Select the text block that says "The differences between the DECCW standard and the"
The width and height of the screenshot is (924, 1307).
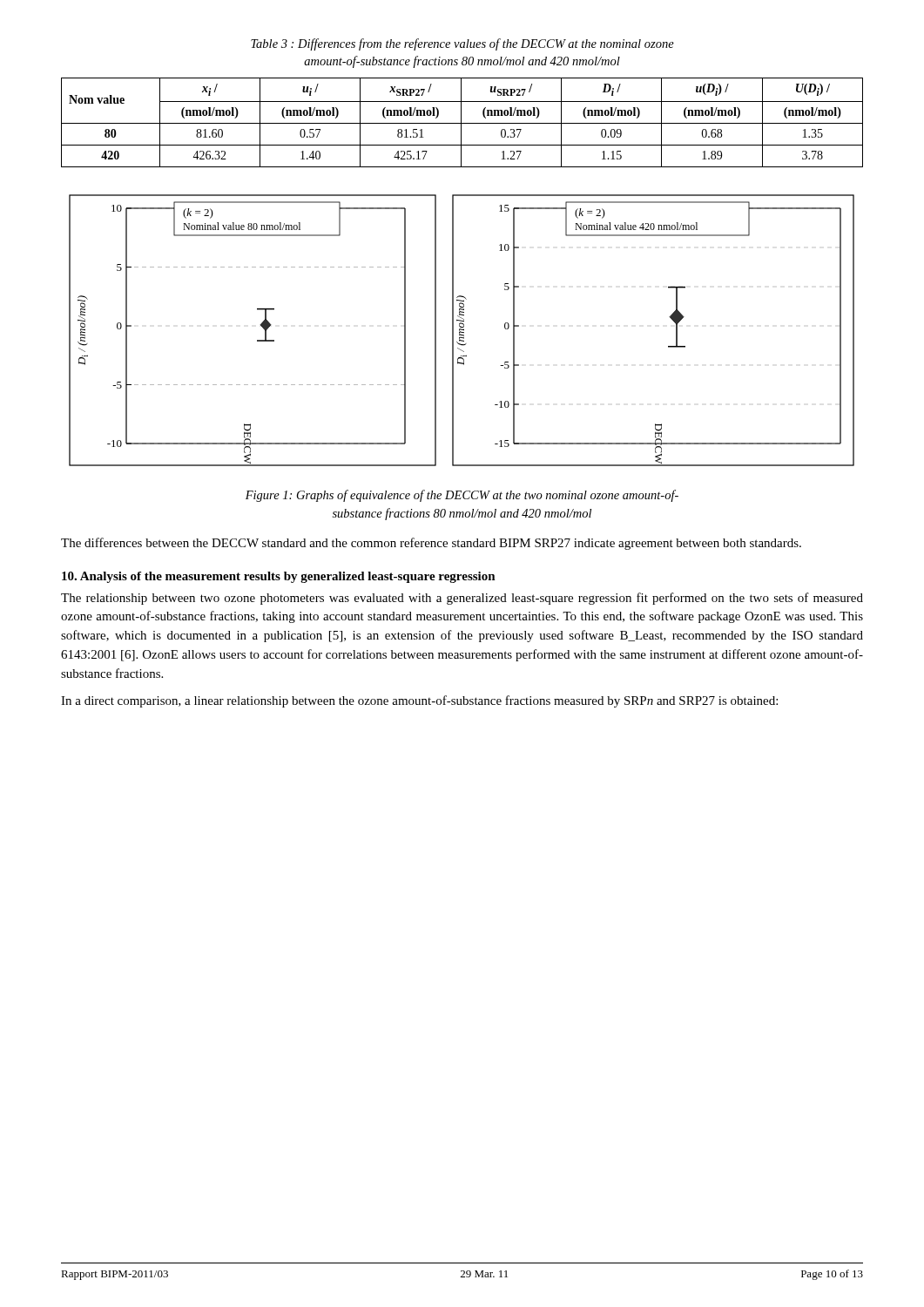coord(431,543)
